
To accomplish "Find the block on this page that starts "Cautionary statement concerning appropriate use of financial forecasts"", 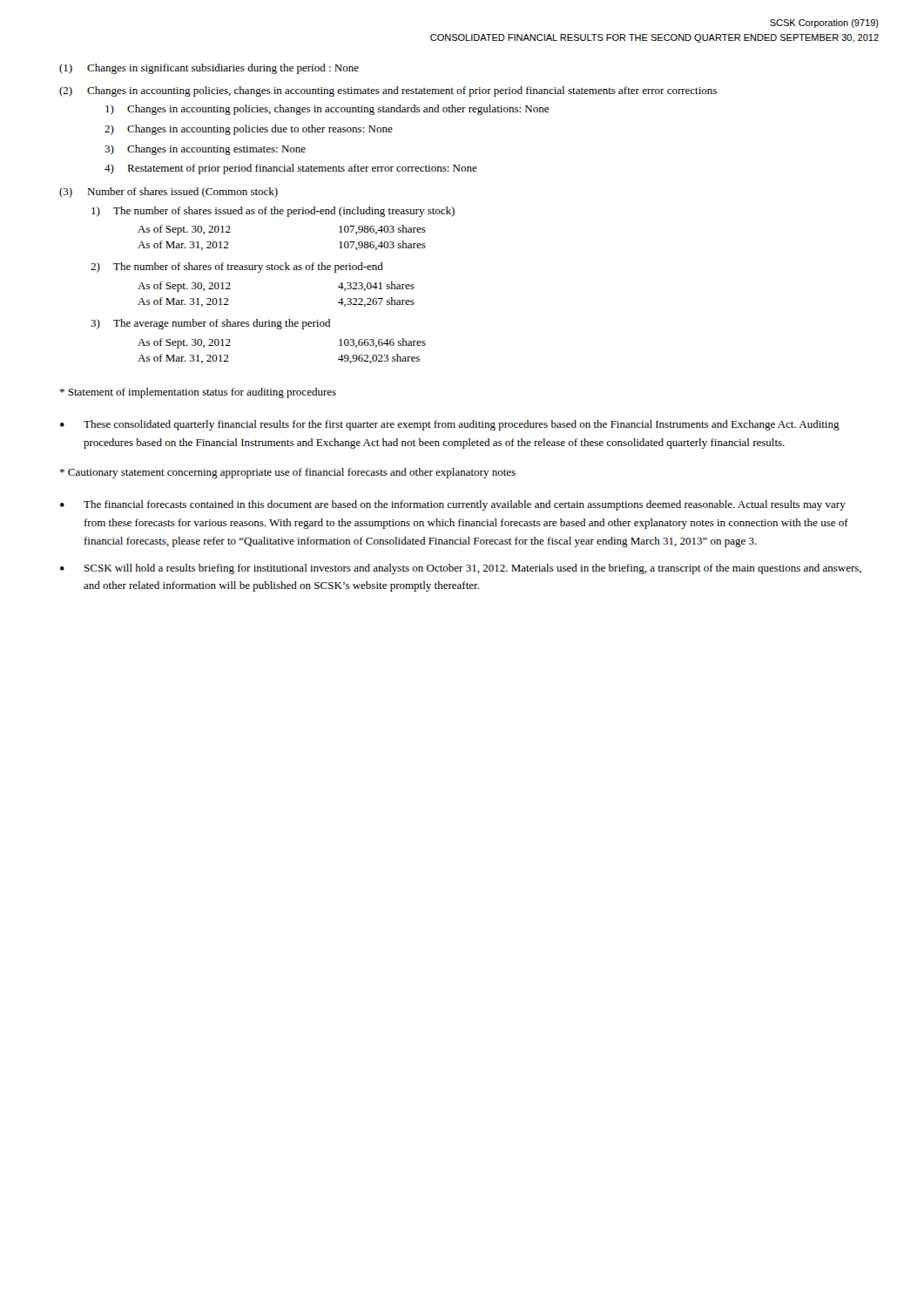I will point(287,472).
